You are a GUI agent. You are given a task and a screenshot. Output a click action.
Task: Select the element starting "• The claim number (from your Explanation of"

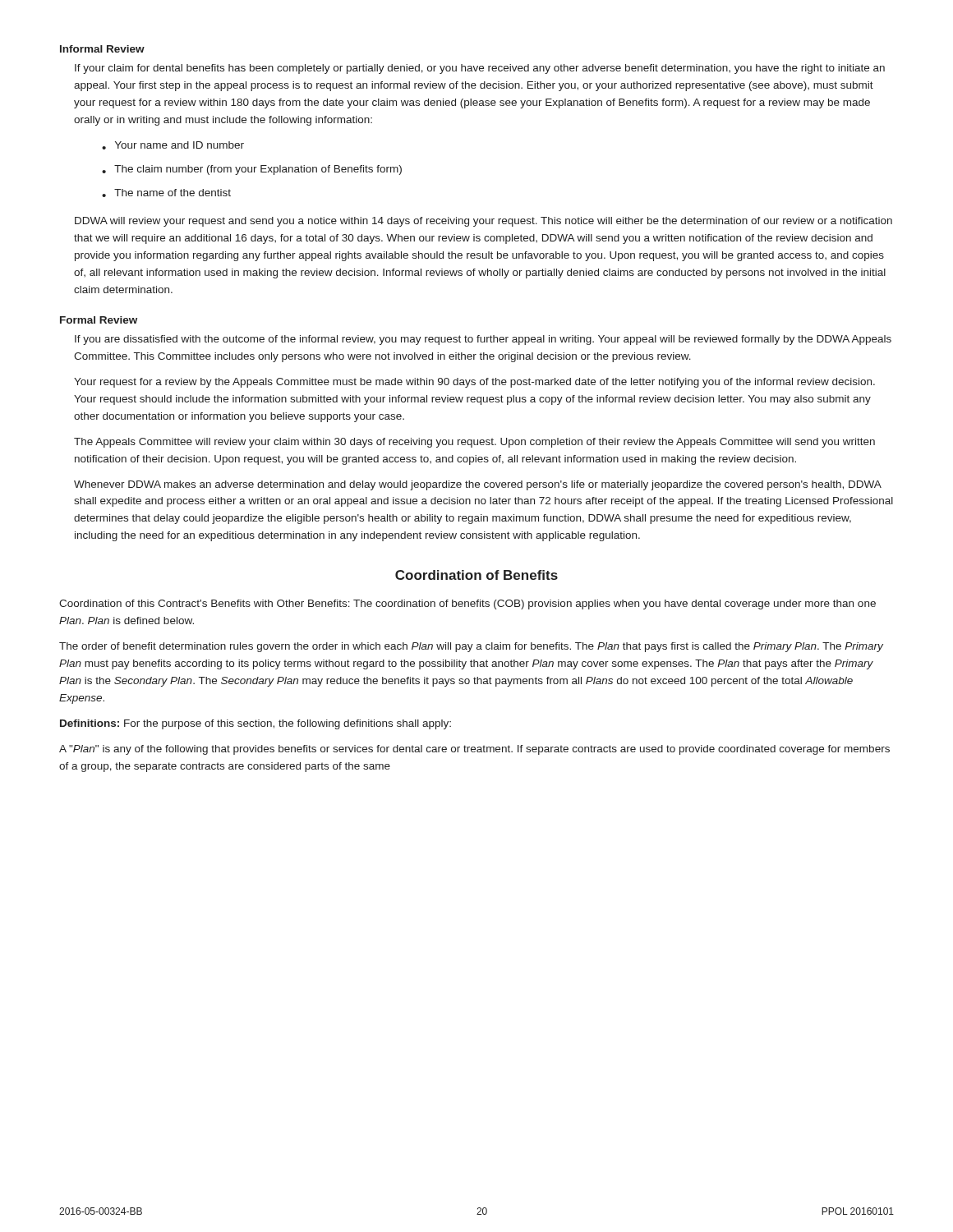point(252,171)
